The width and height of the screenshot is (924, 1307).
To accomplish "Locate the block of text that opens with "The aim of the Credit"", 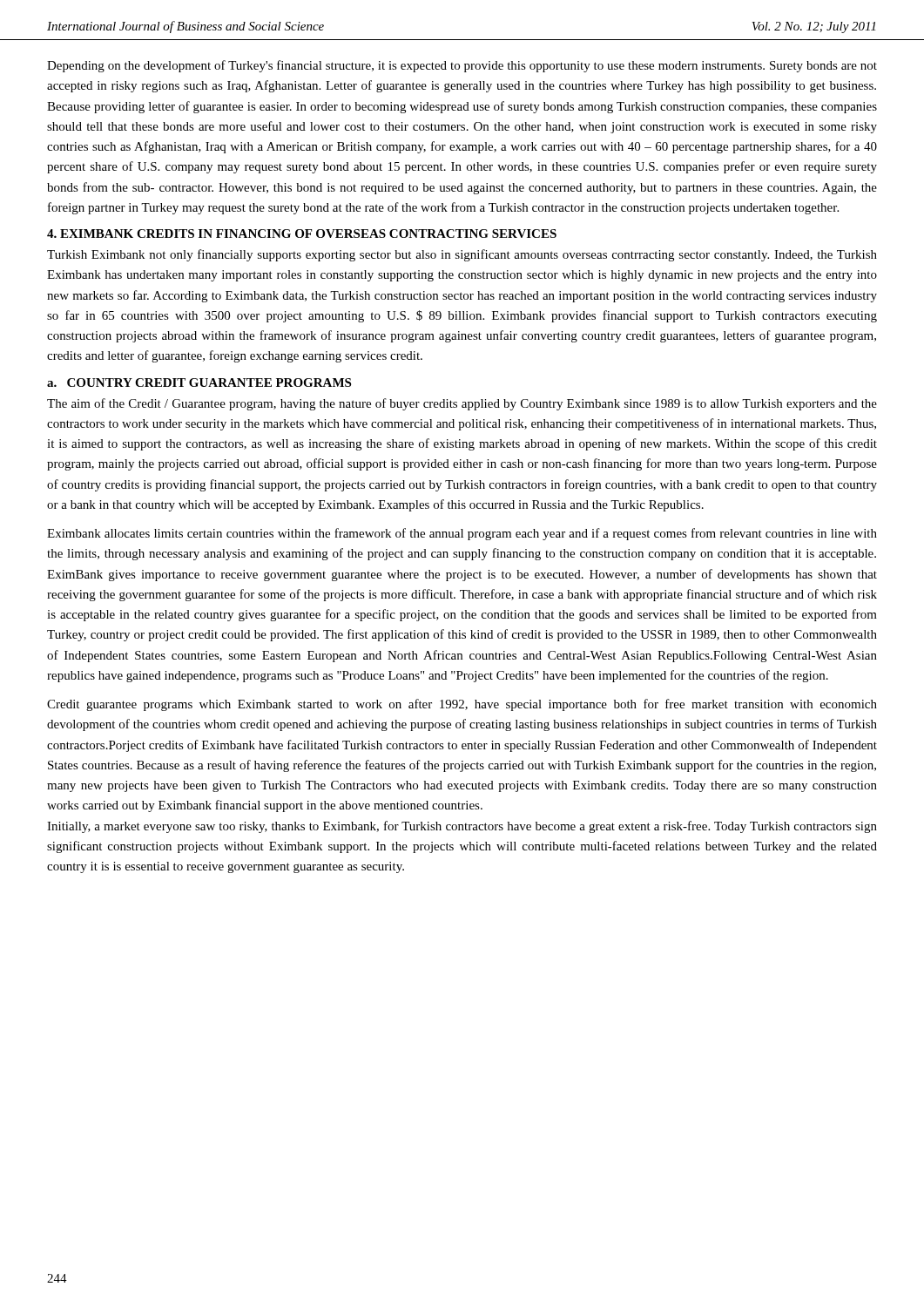I will [462, 454].
